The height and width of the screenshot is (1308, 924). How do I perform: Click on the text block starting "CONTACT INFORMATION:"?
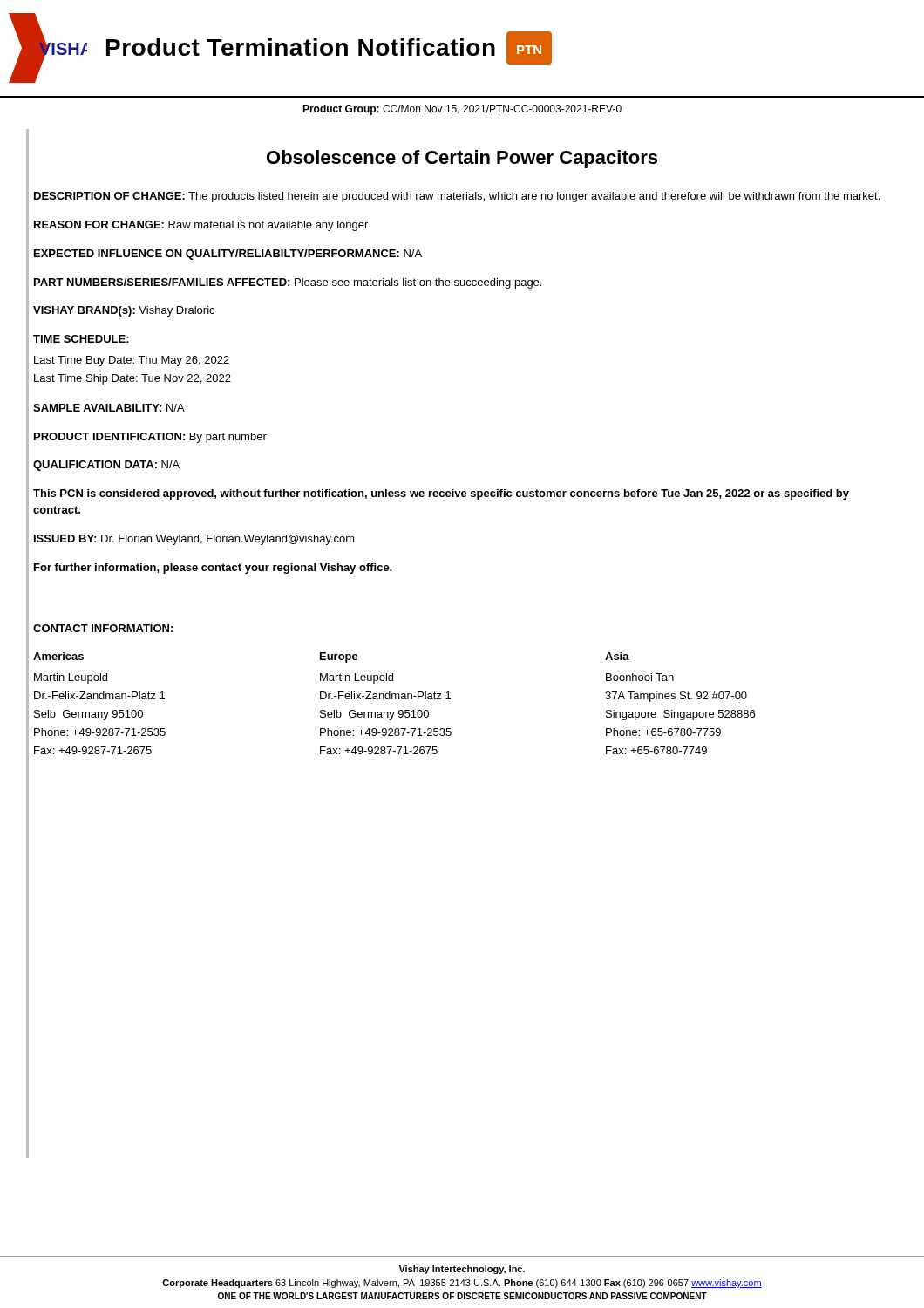click(x=103, y=628)
